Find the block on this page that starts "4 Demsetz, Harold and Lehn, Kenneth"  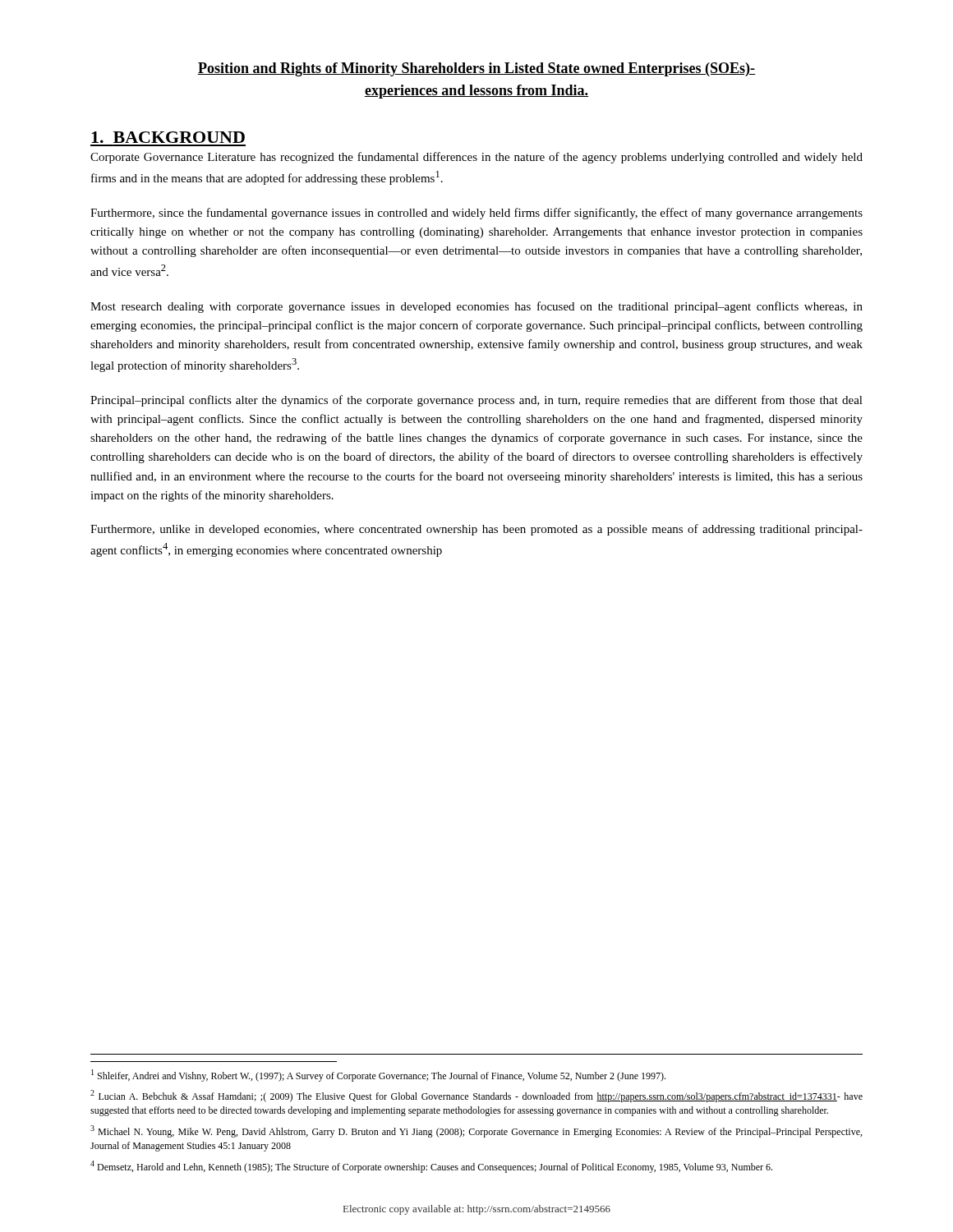point(432,1166)
